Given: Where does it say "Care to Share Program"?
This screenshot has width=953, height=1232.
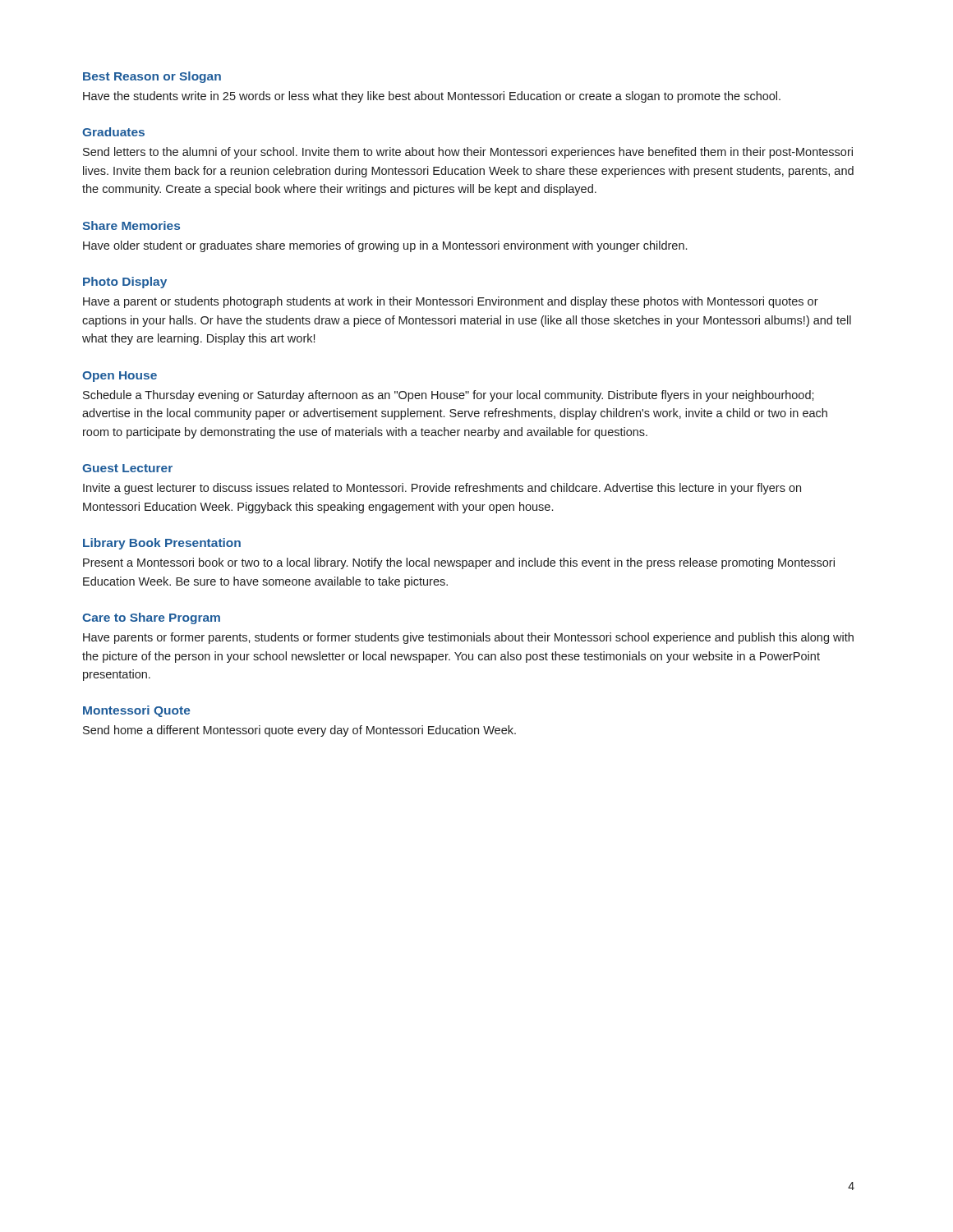Looking at the screenshot, I should (152, 617).
